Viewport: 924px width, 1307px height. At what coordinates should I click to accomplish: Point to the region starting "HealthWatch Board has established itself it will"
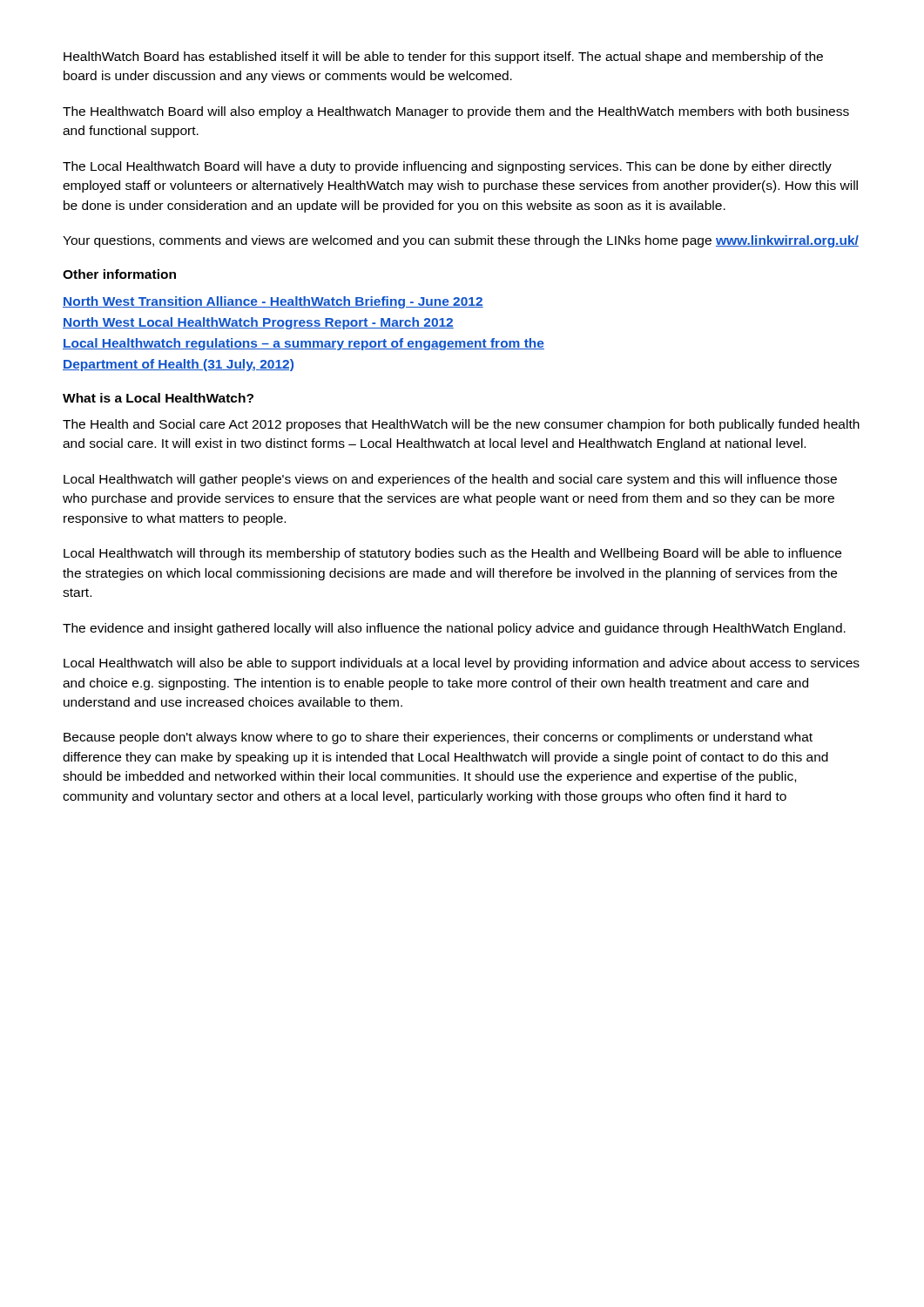[443, 66]
